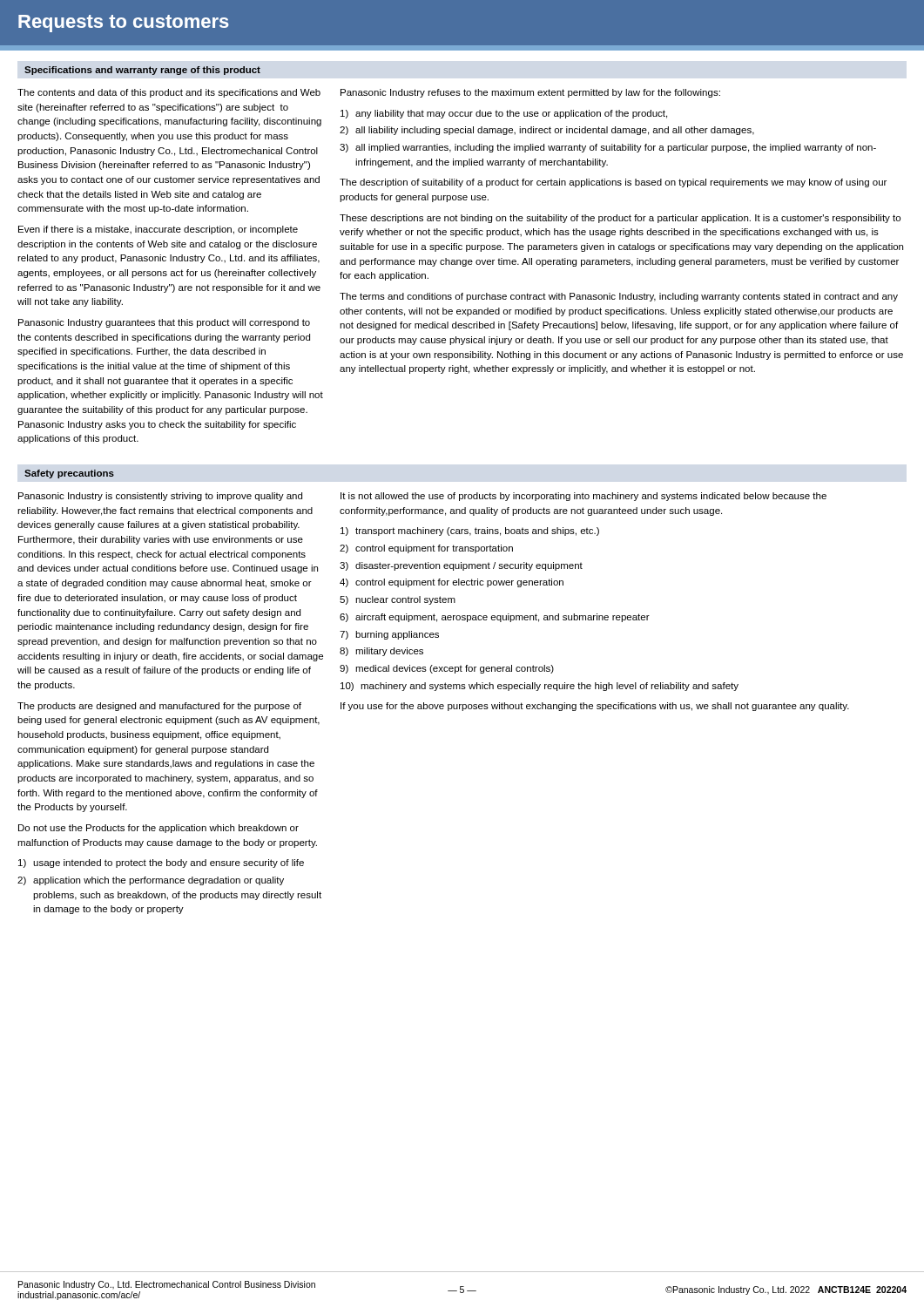Click on the text starting "These descriptions are not binding on"
The width and height of the screenshot is (924, 1307).
click(x=623, y=247)
